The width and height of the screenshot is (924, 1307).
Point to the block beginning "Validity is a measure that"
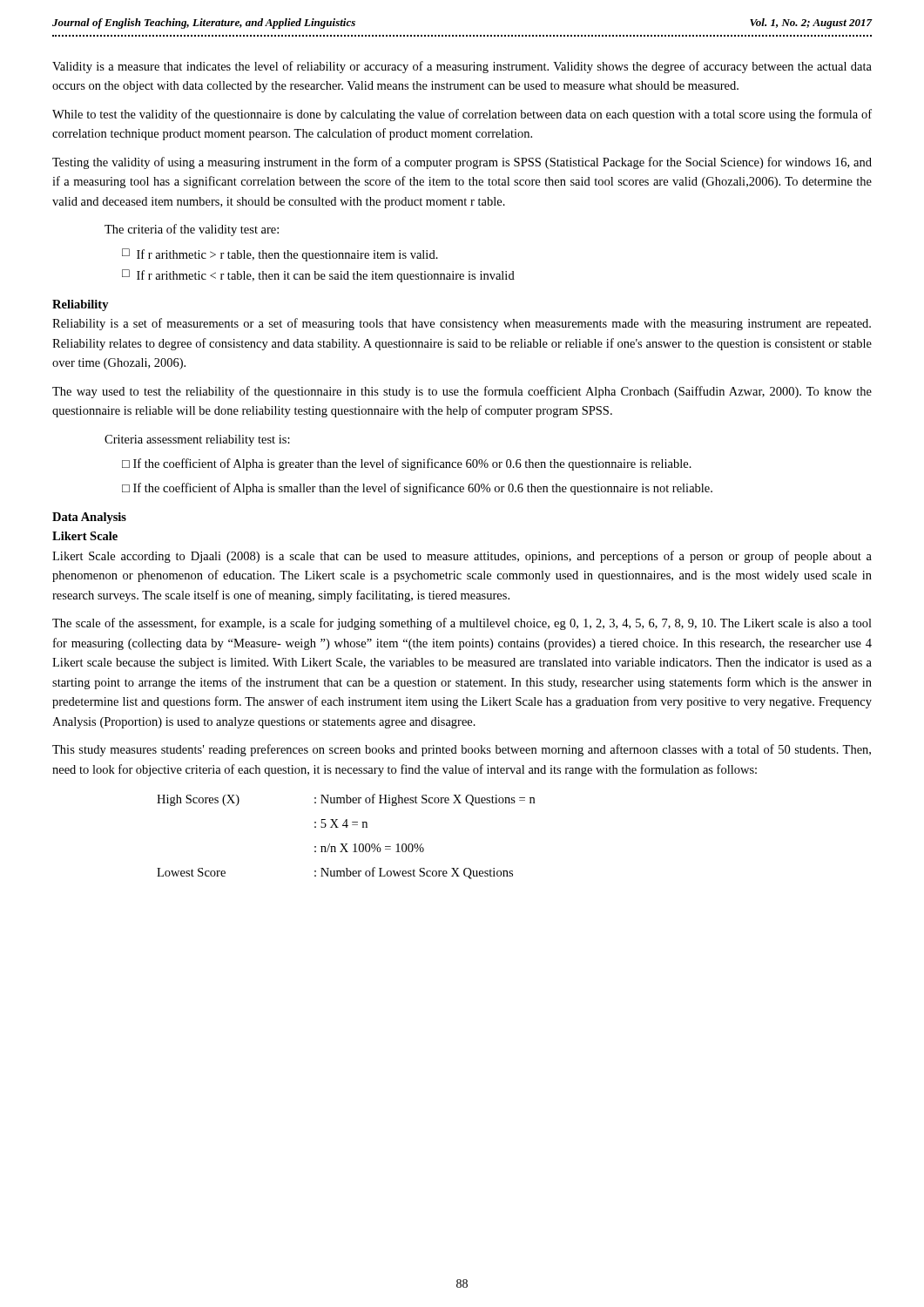click(462, 76)
